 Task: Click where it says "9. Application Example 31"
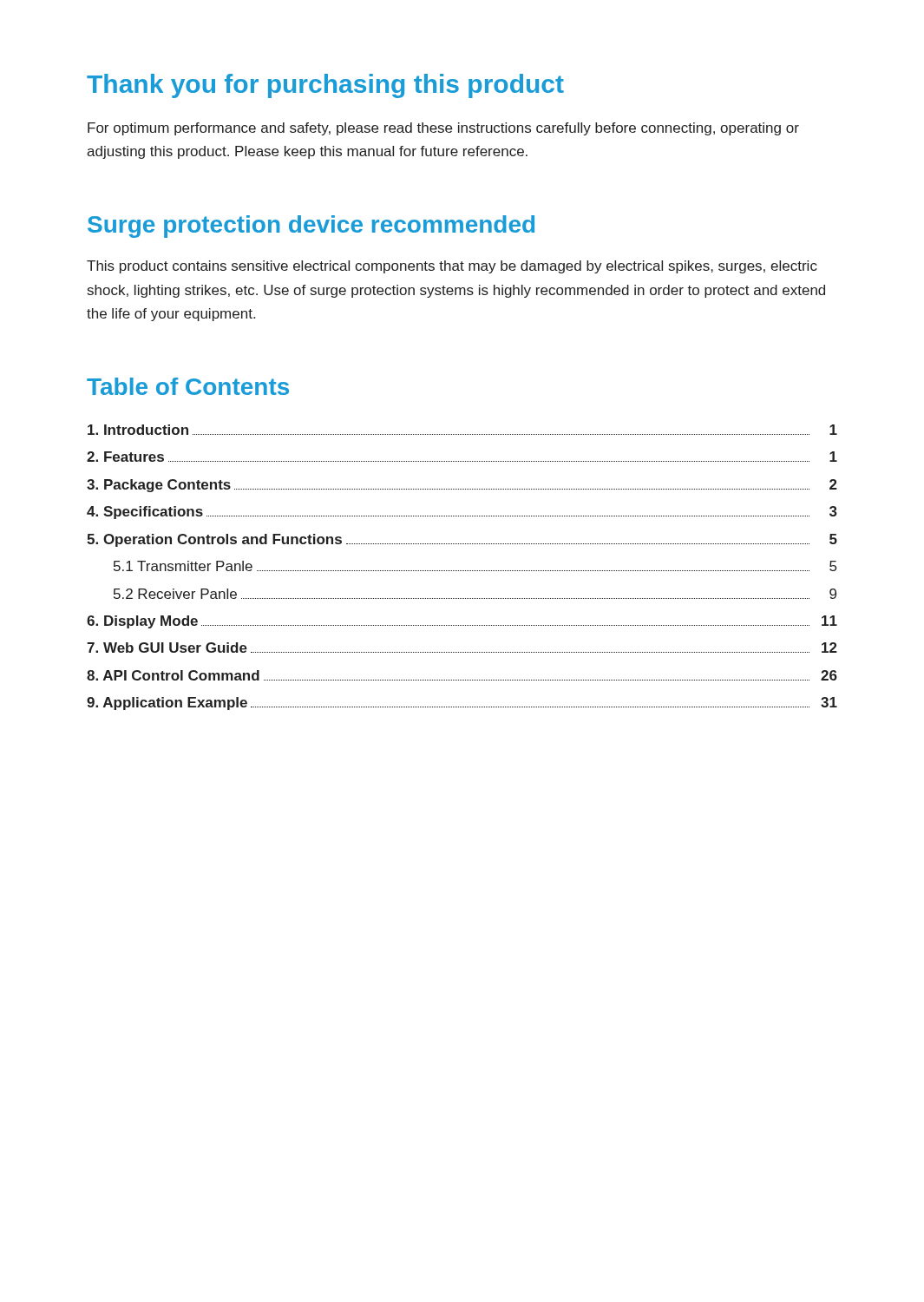click(x=462, y=703)
